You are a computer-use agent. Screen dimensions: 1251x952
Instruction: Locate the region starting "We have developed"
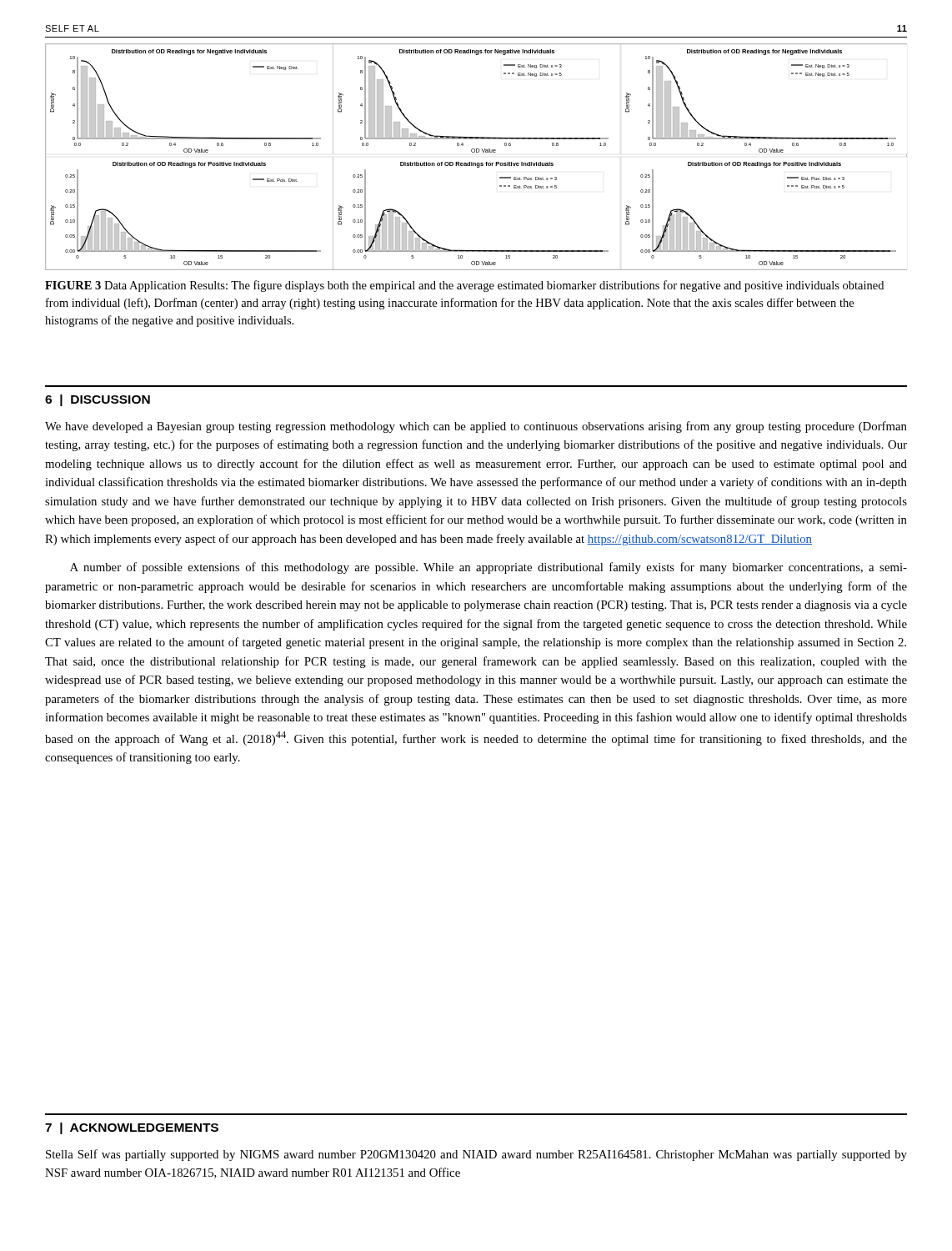[x=476, y=482]
